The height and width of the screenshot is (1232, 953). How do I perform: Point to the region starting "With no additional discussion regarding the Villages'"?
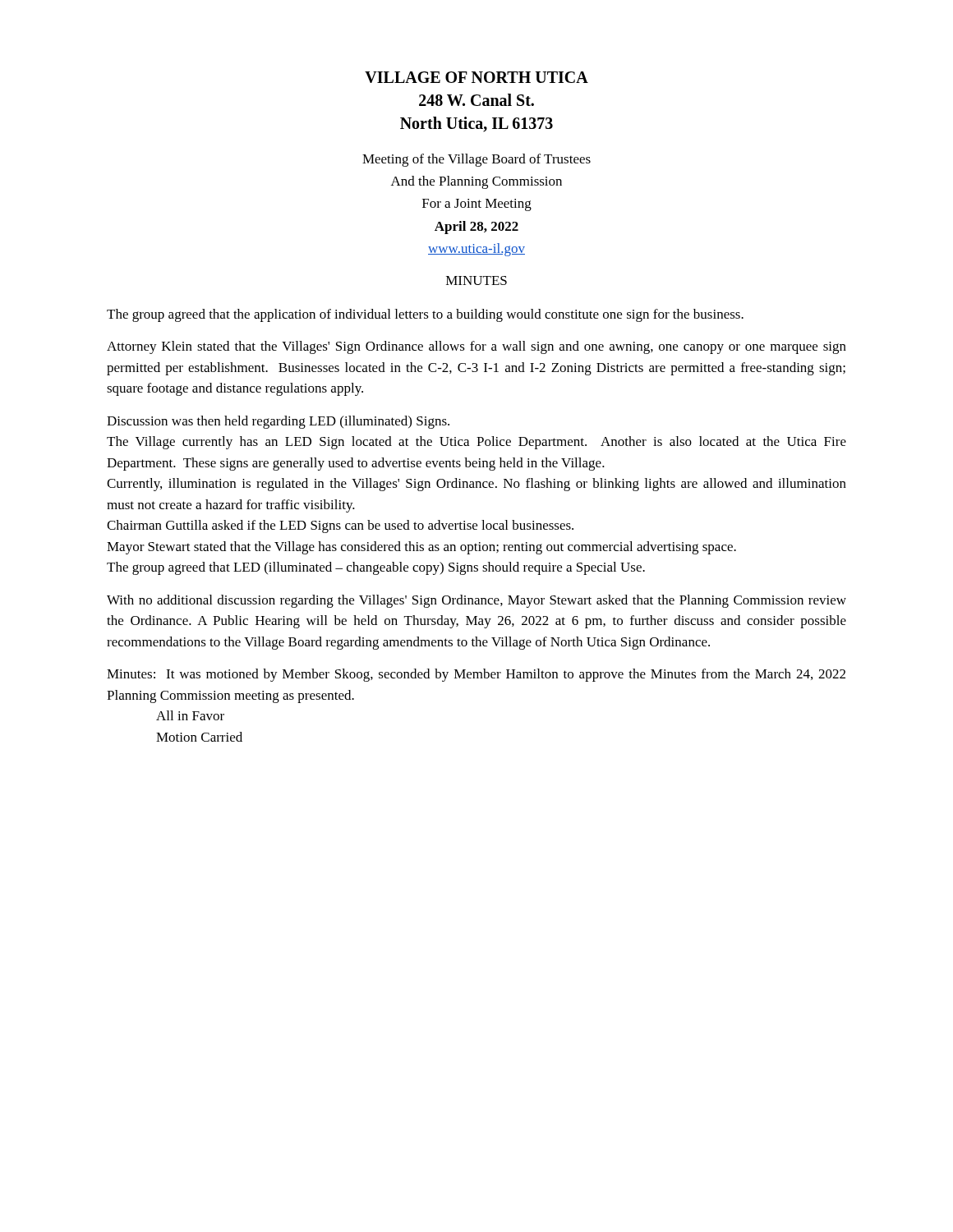pos(476,621)
